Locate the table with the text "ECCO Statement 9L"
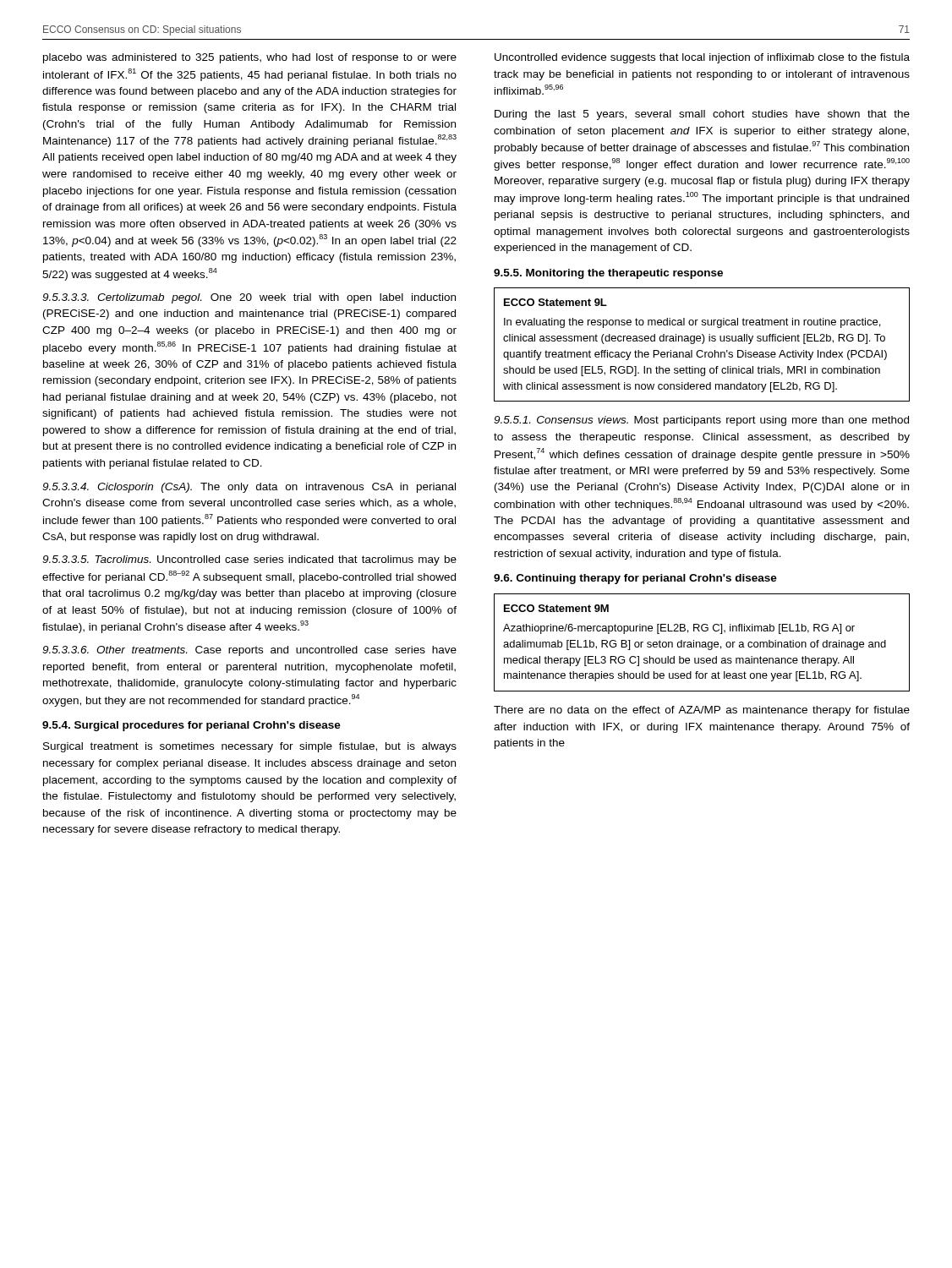Image resolution: width=952 pixels, height=1268 pixels. click(702, 345)
